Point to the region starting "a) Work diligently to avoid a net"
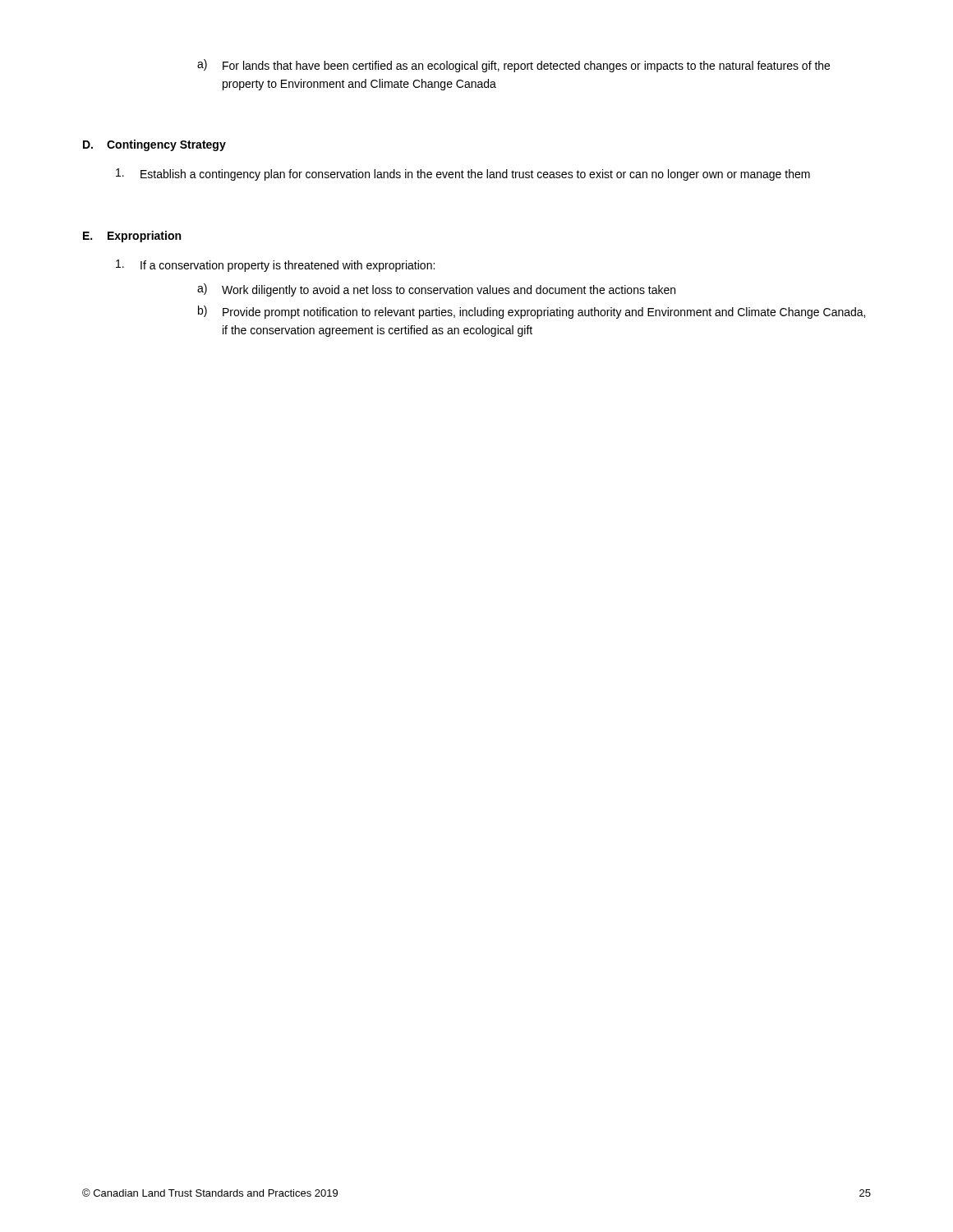The image size is (953, 1232). point(534,290)
